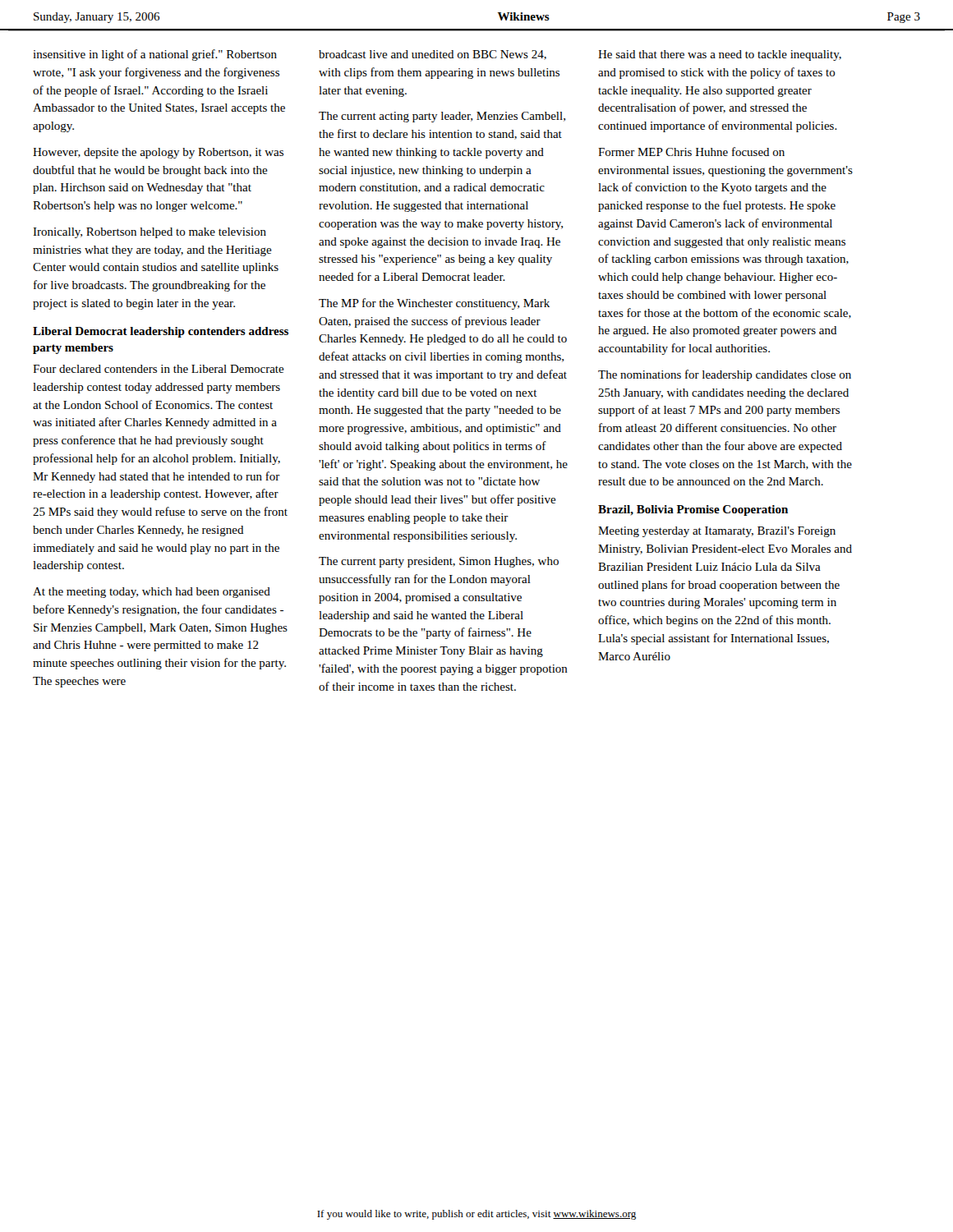Where is the passage that starts "The current party president, Simon Hughes, who unsuccessfully"?
This screenshot has width=953, height=1232.
tap(444, 624)
